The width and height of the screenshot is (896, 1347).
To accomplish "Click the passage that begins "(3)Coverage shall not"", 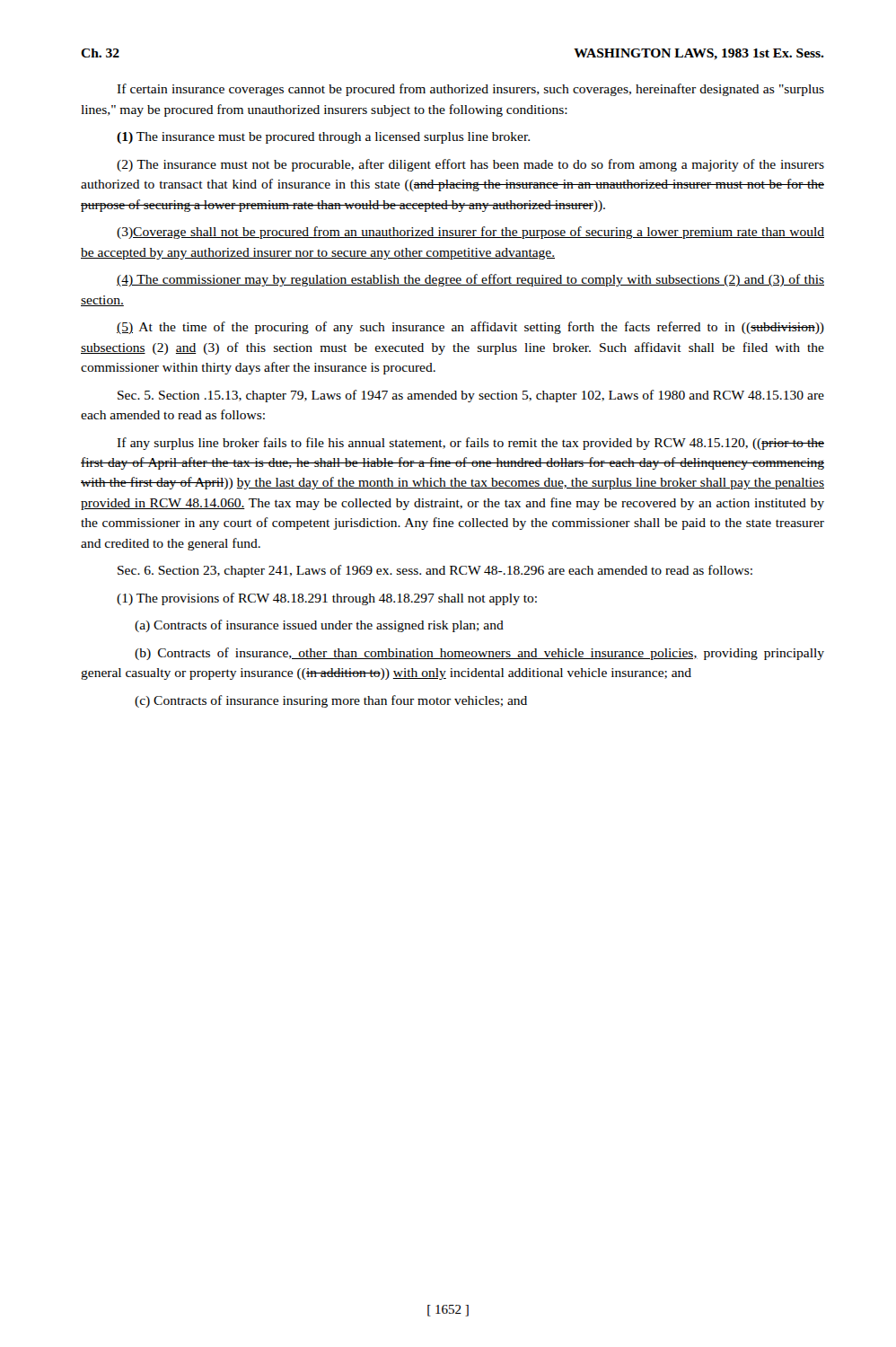I will click(452, 242).
